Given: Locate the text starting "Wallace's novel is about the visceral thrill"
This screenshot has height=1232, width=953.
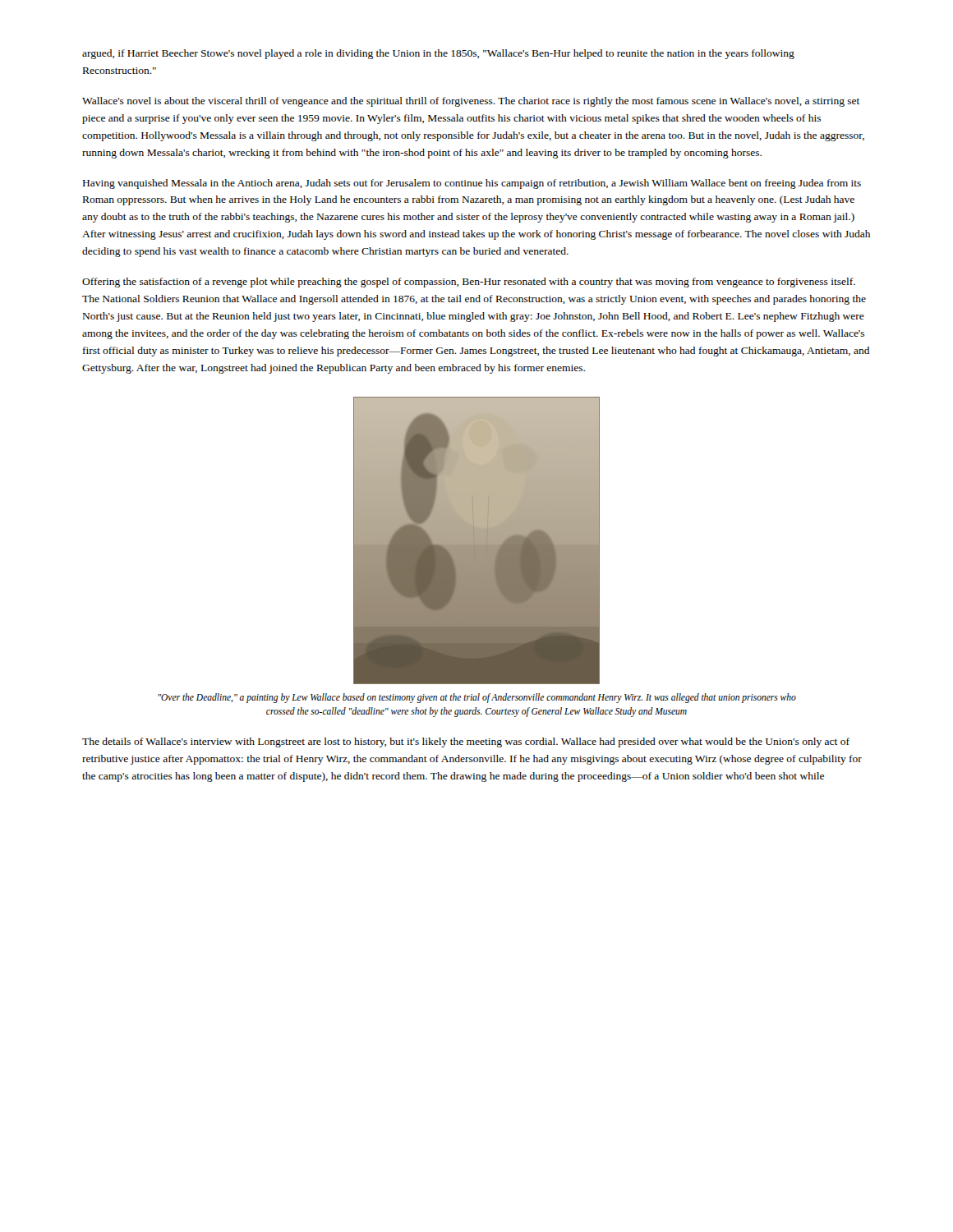Looking at the screenshot, I should click(x=473, y=126).
